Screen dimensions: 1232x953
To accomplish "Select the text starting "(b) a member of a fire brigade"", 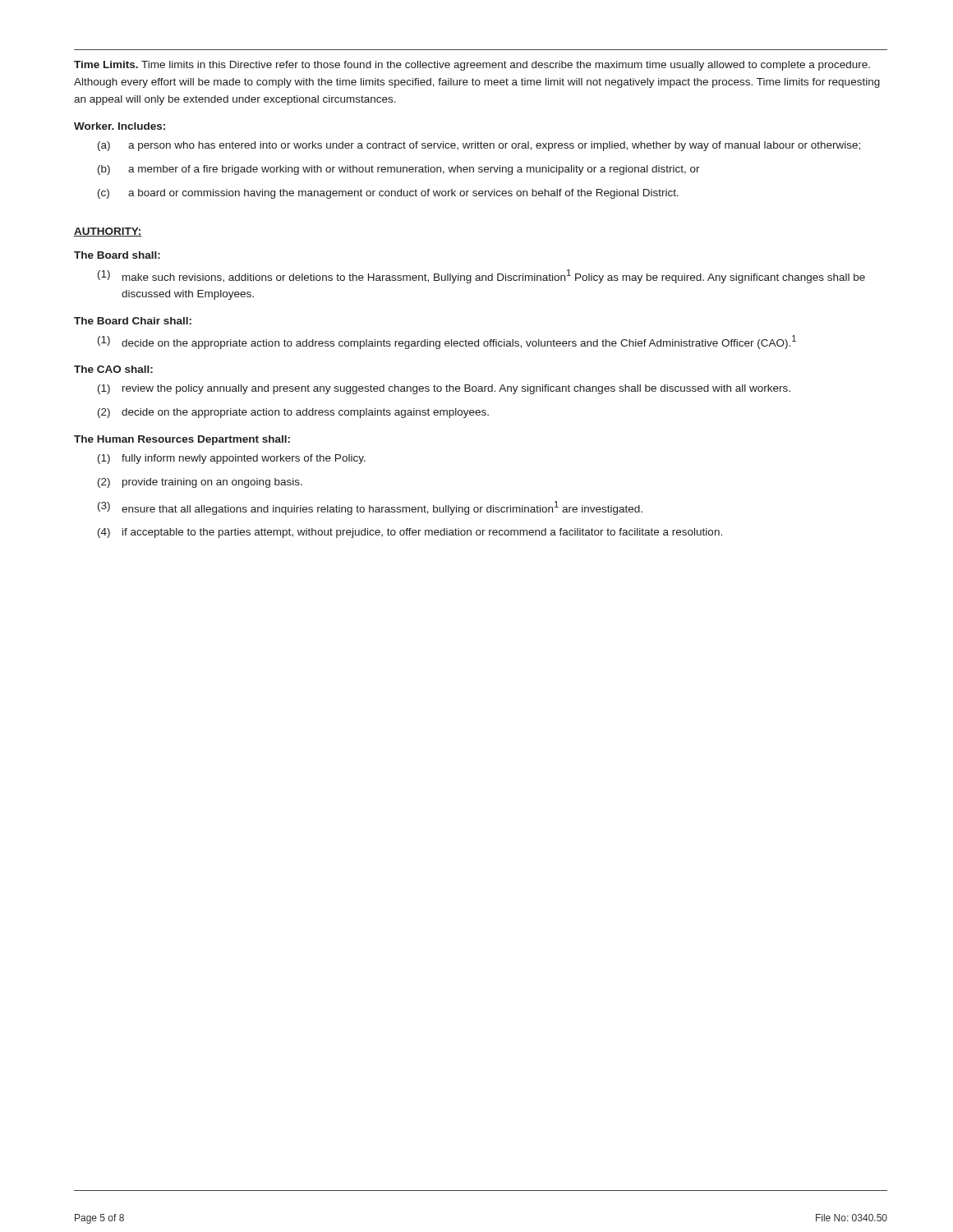I will point(481,169).
